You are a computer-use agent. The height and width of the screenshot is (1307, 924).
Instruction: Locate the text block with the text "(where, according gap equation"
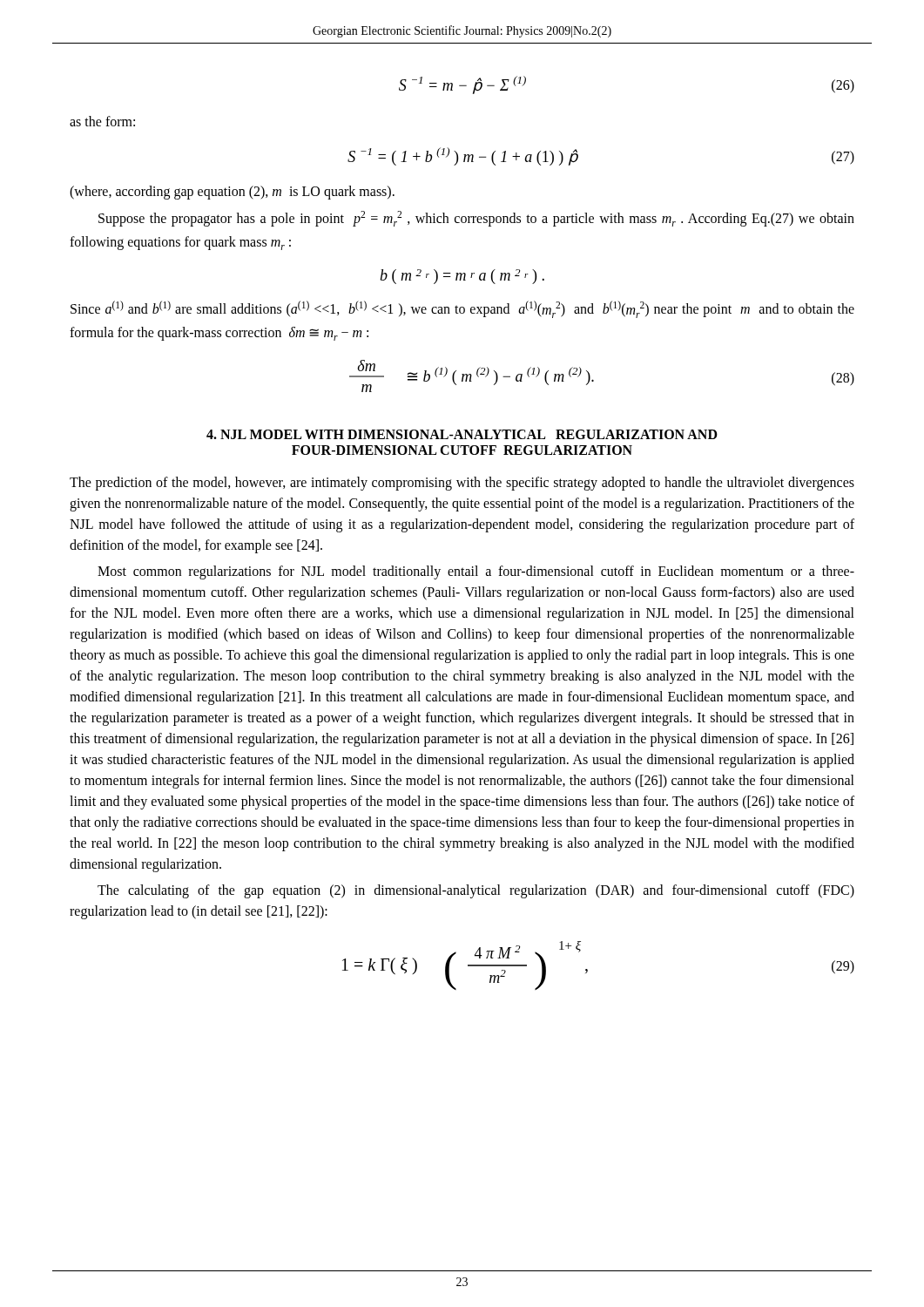232,191
